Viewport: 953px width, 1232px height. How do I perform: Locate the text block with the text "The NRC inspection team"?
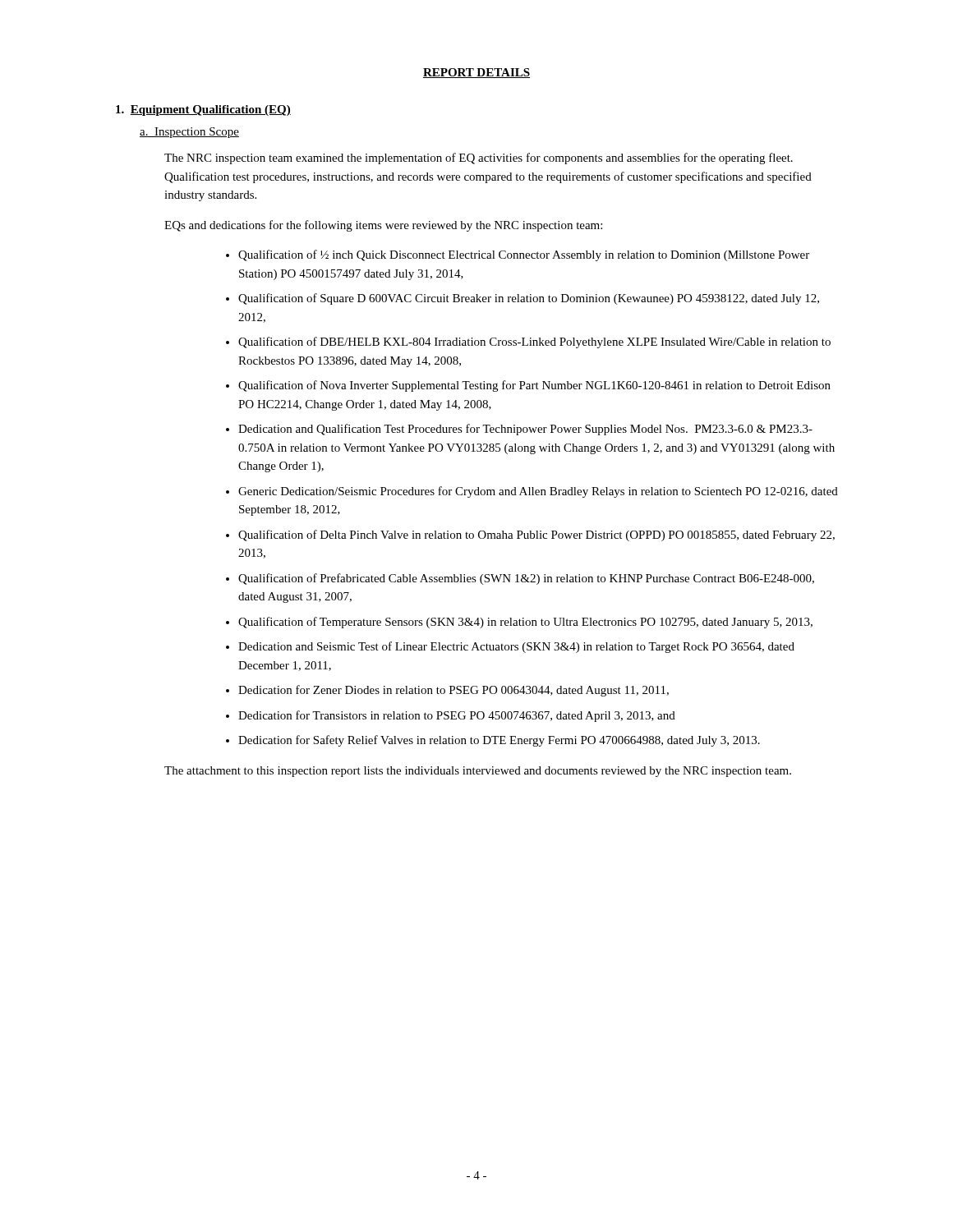pos(488,176)
